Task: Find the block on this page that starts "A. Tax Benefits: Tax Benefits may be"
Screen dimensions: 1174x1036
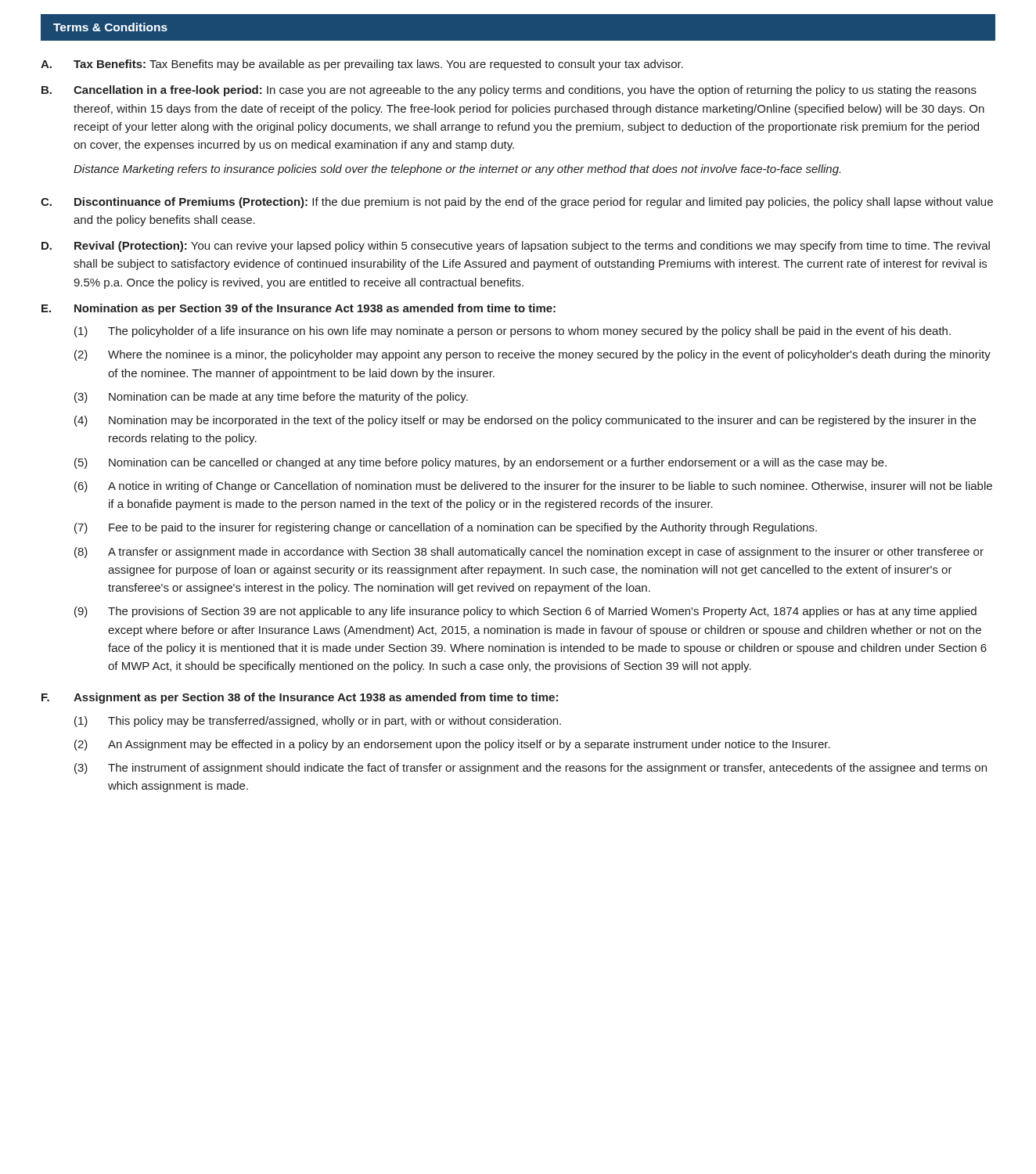Action: pyautogui.click(x=518, y=64)
